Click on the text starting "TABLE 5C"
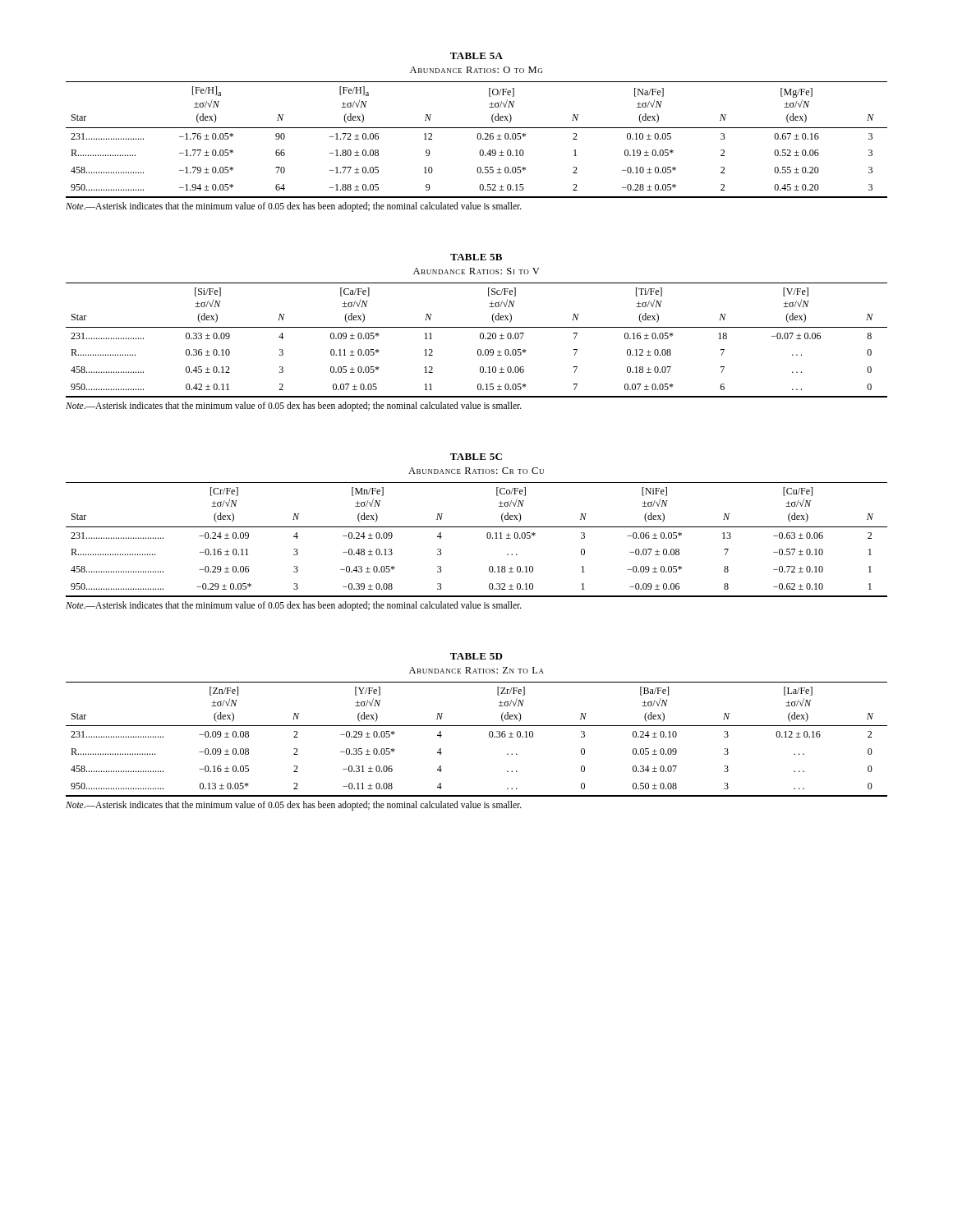The width and height of the screenshot is (953, 1232). [x=476, y=456]
